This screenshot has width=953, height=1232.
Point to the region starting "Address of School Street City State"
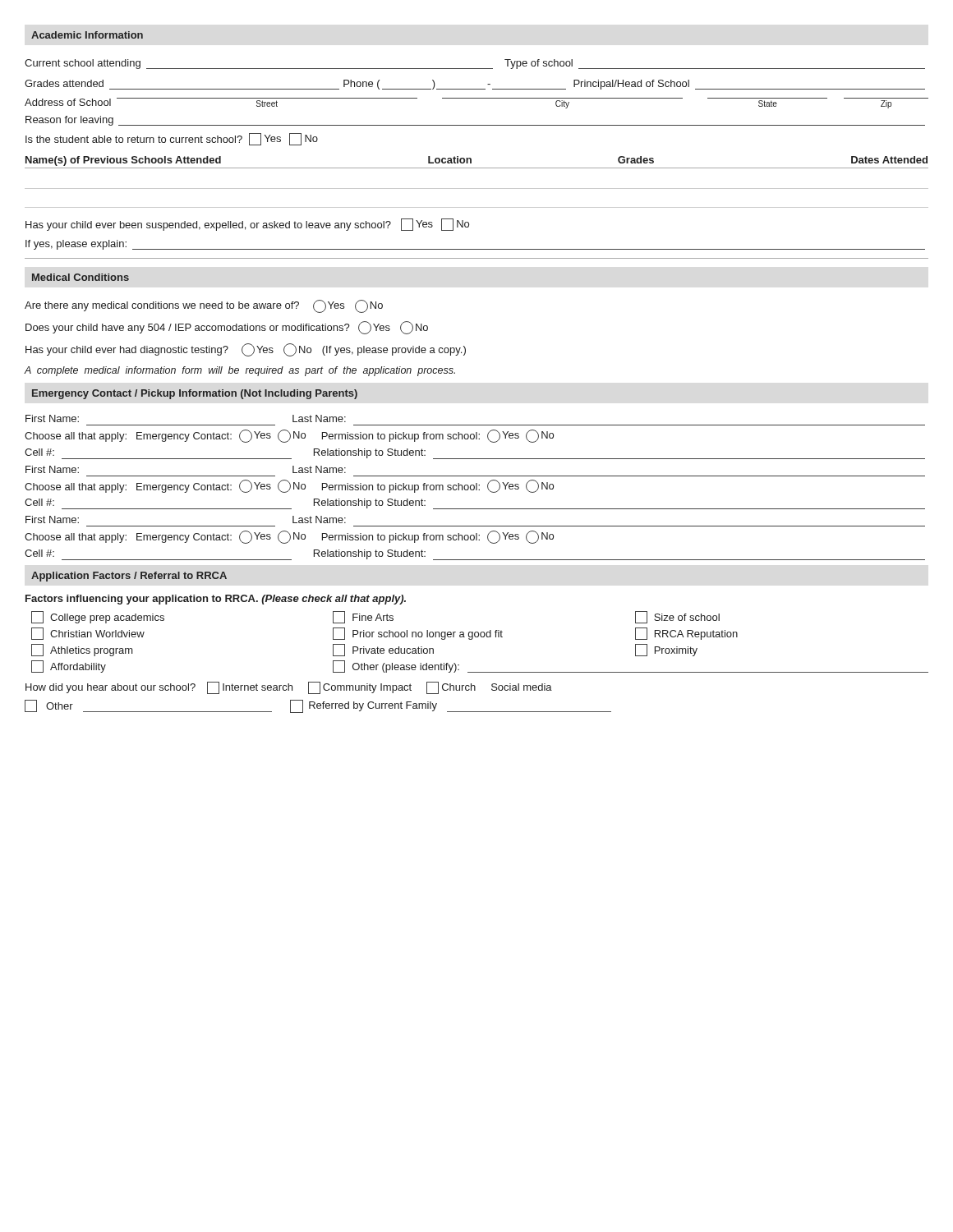pos(476,102)
